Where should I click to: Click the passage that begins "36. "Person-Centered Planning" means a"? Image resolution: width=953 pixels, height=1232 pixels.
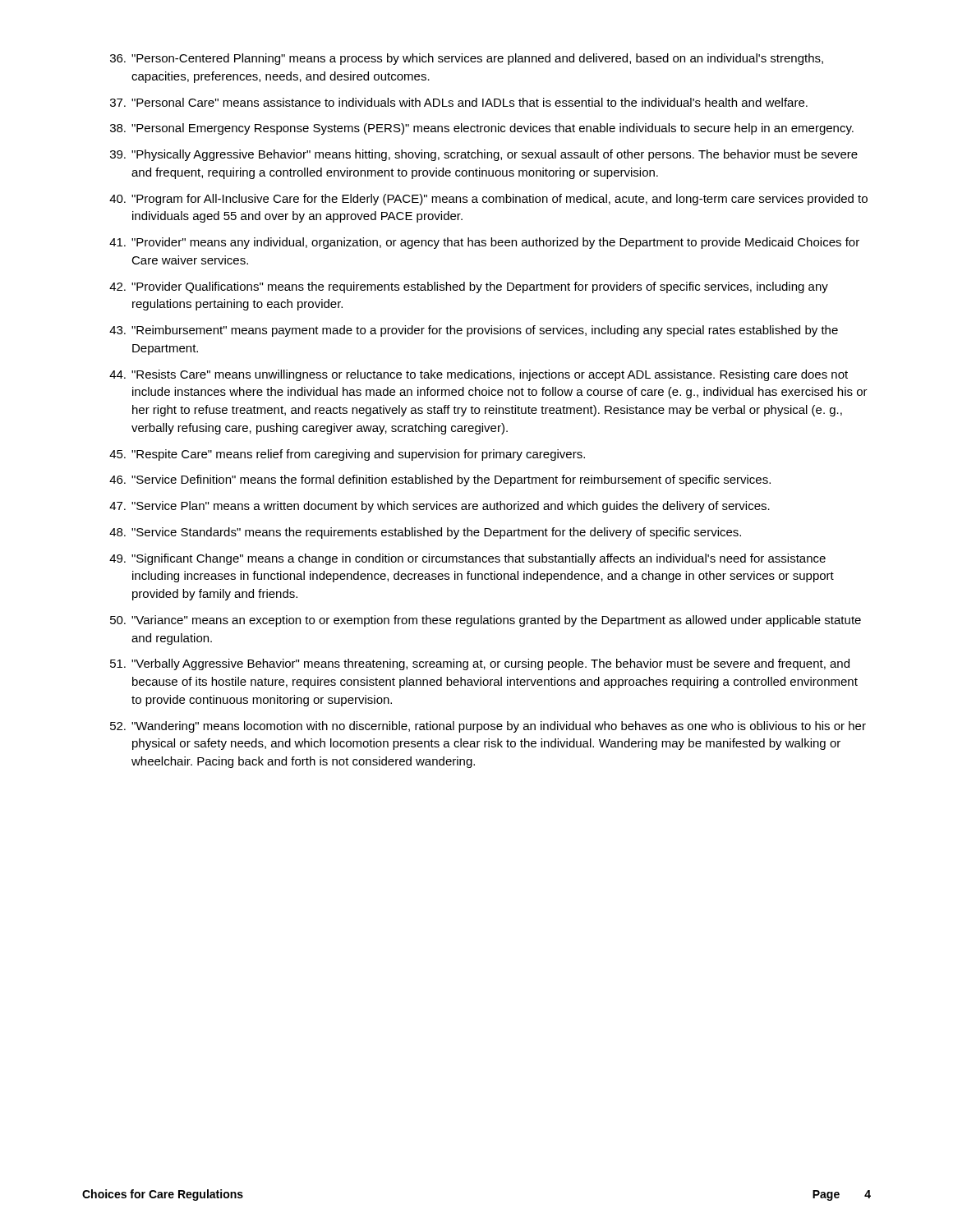[x=476, y=67]
